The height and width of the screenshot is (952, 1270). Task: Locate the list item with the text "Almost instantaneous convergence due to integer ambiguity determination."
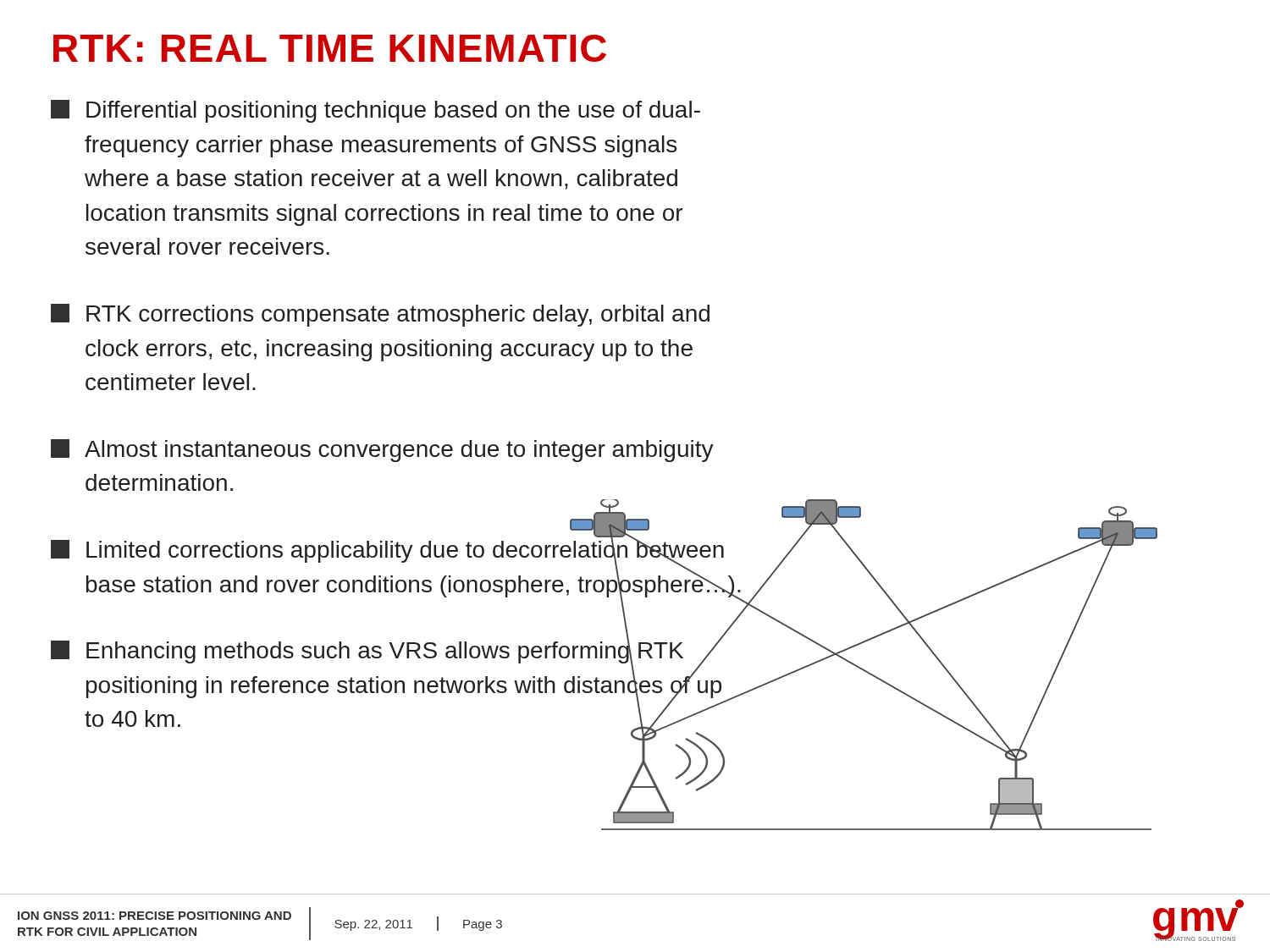(398, 467)
